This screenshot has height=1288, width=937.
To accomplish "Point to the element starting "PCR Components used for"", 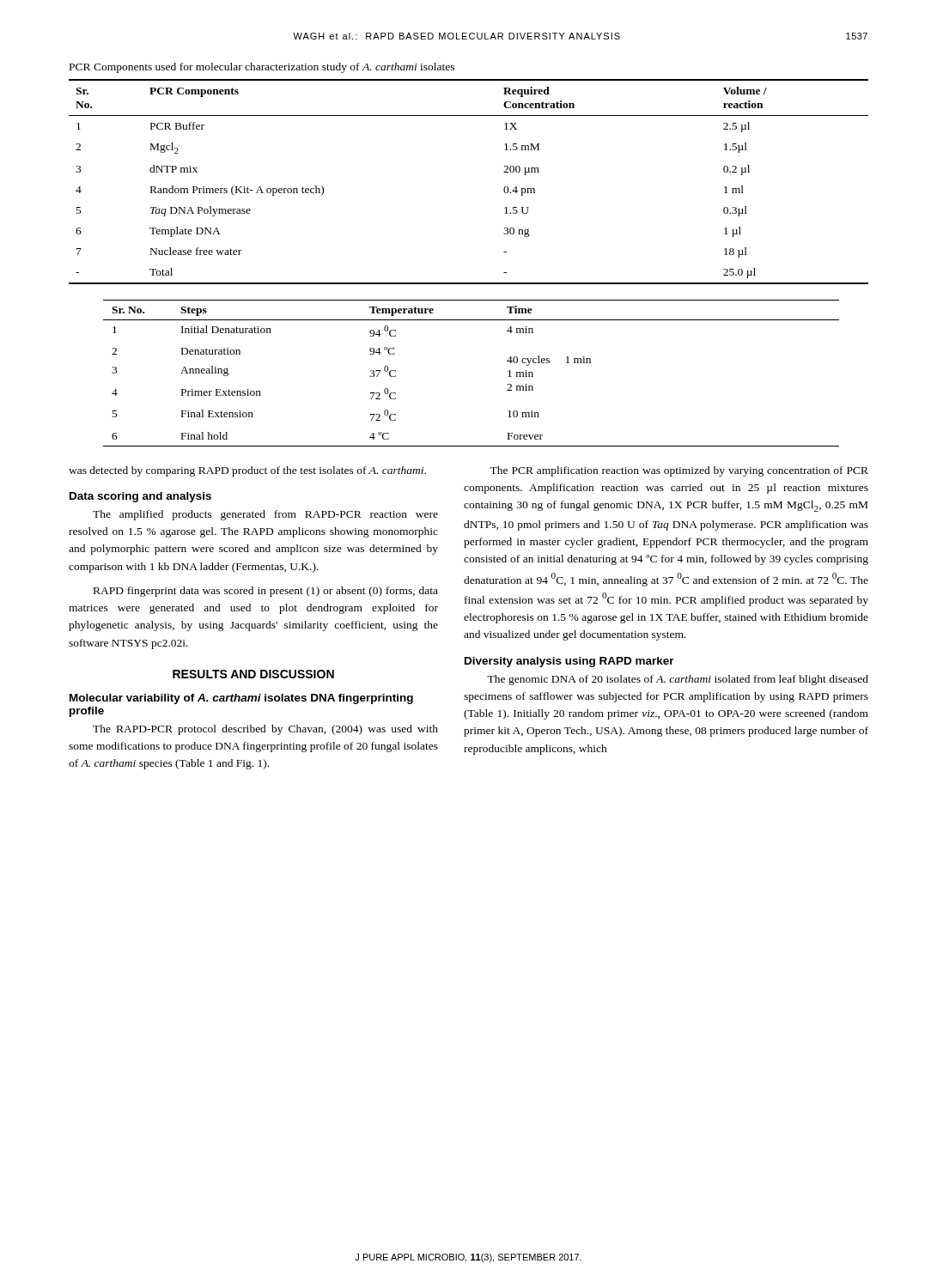I will click(x=262, y=67).
